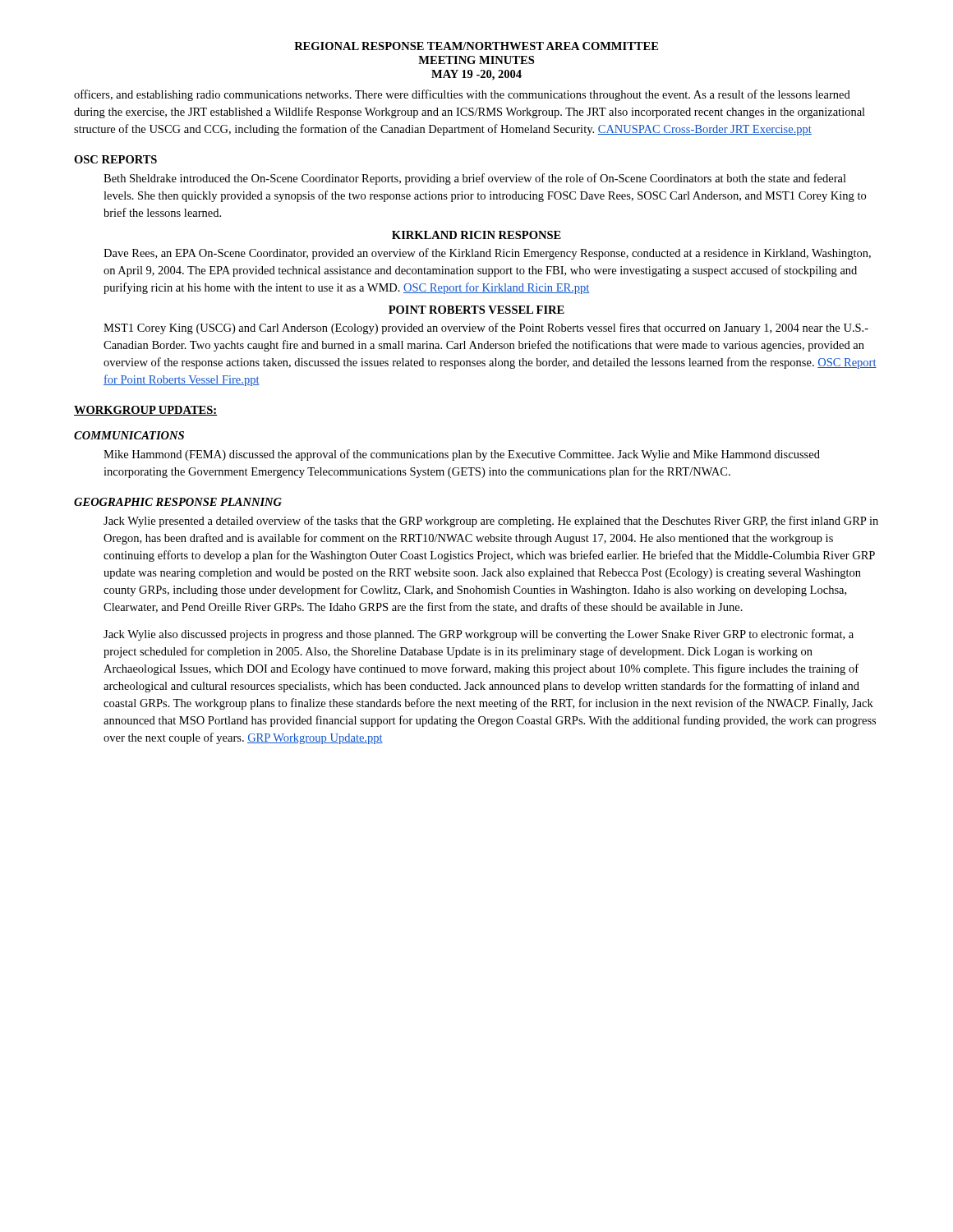Find "POINT ROBERTS VESSEL FIRE" on this page
The height and width of the screenshot is (1232, 953).
476,310
